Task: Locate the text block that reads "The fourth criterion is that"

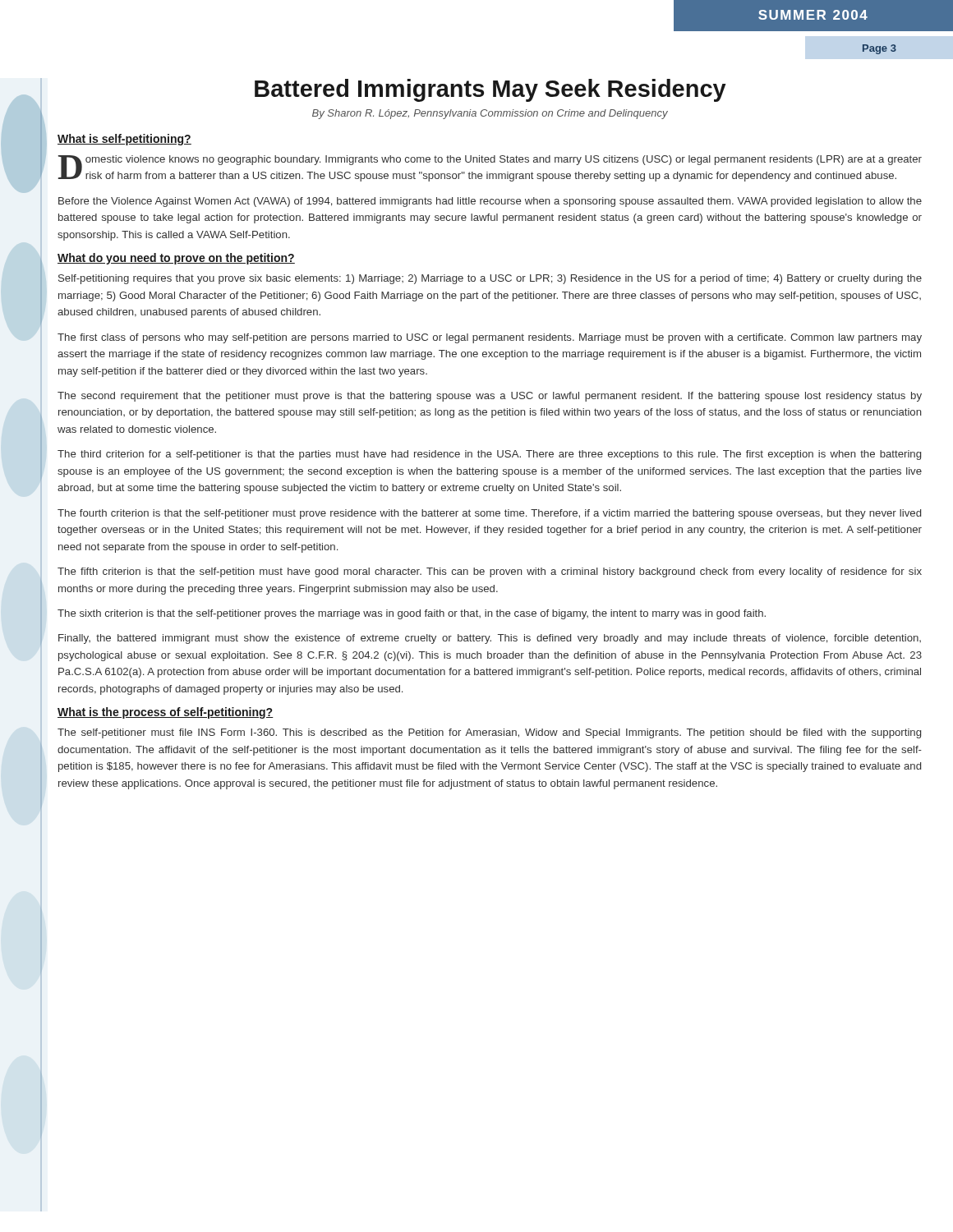Action: point(490,529)
